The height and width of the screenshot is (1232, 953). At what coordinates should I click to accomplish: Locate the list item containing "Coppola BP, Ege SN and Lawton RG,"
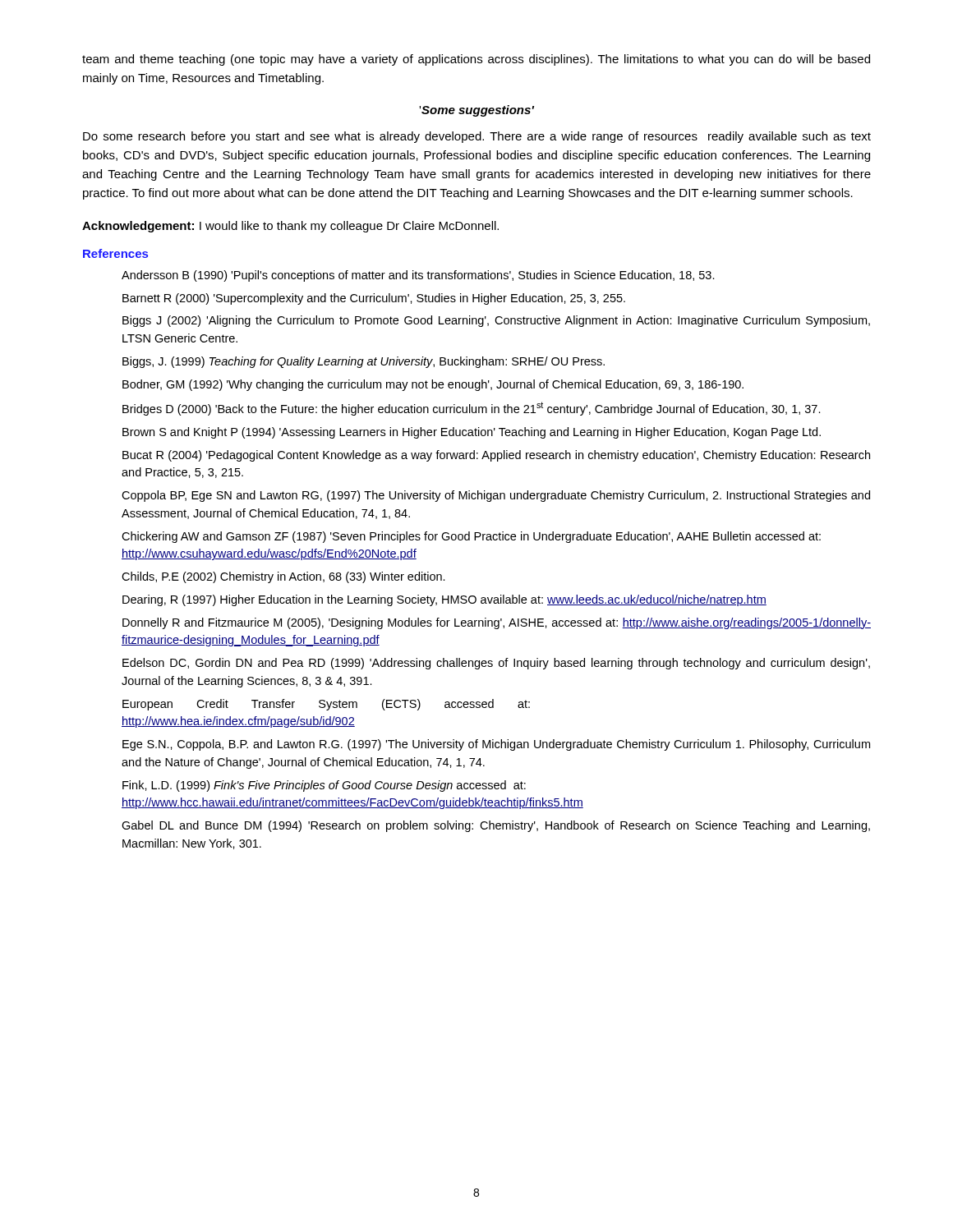click(x=496, y=504)
